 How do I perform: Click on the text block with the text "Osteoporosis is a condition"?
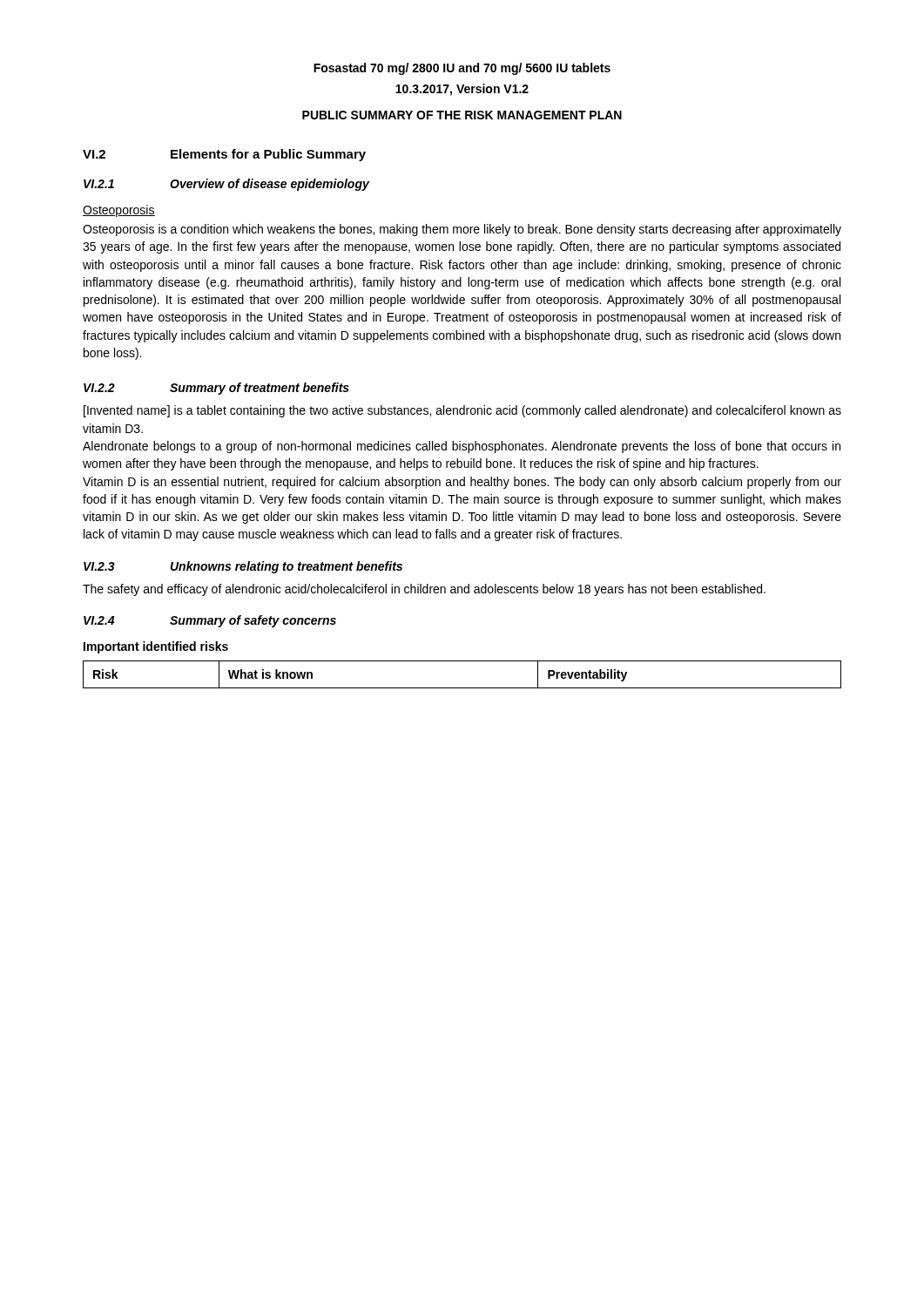(x=462, y=291)
